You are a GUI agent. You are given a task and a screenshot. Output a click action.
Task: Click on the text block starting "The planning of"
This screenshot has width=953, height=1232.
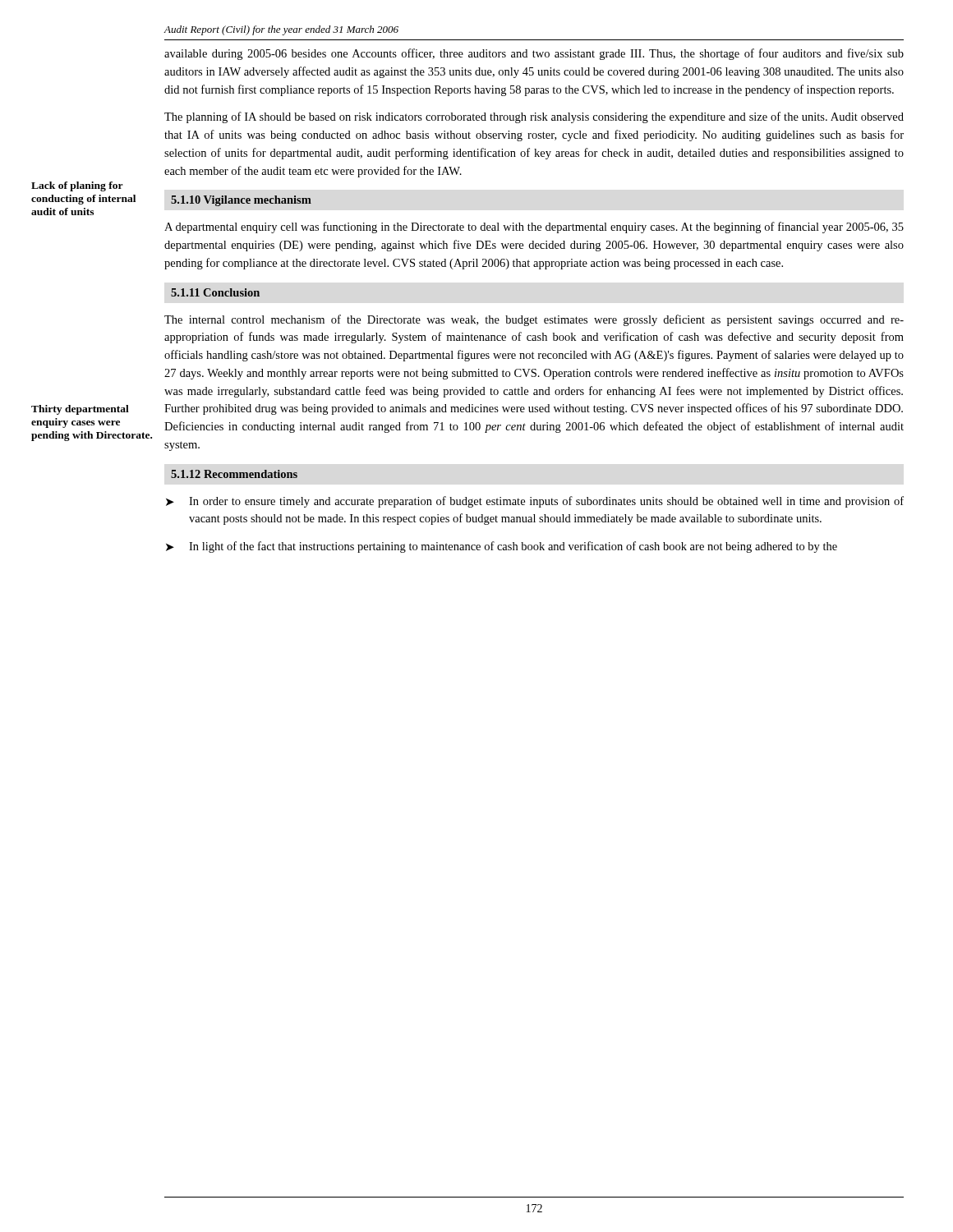coord(534,144)
